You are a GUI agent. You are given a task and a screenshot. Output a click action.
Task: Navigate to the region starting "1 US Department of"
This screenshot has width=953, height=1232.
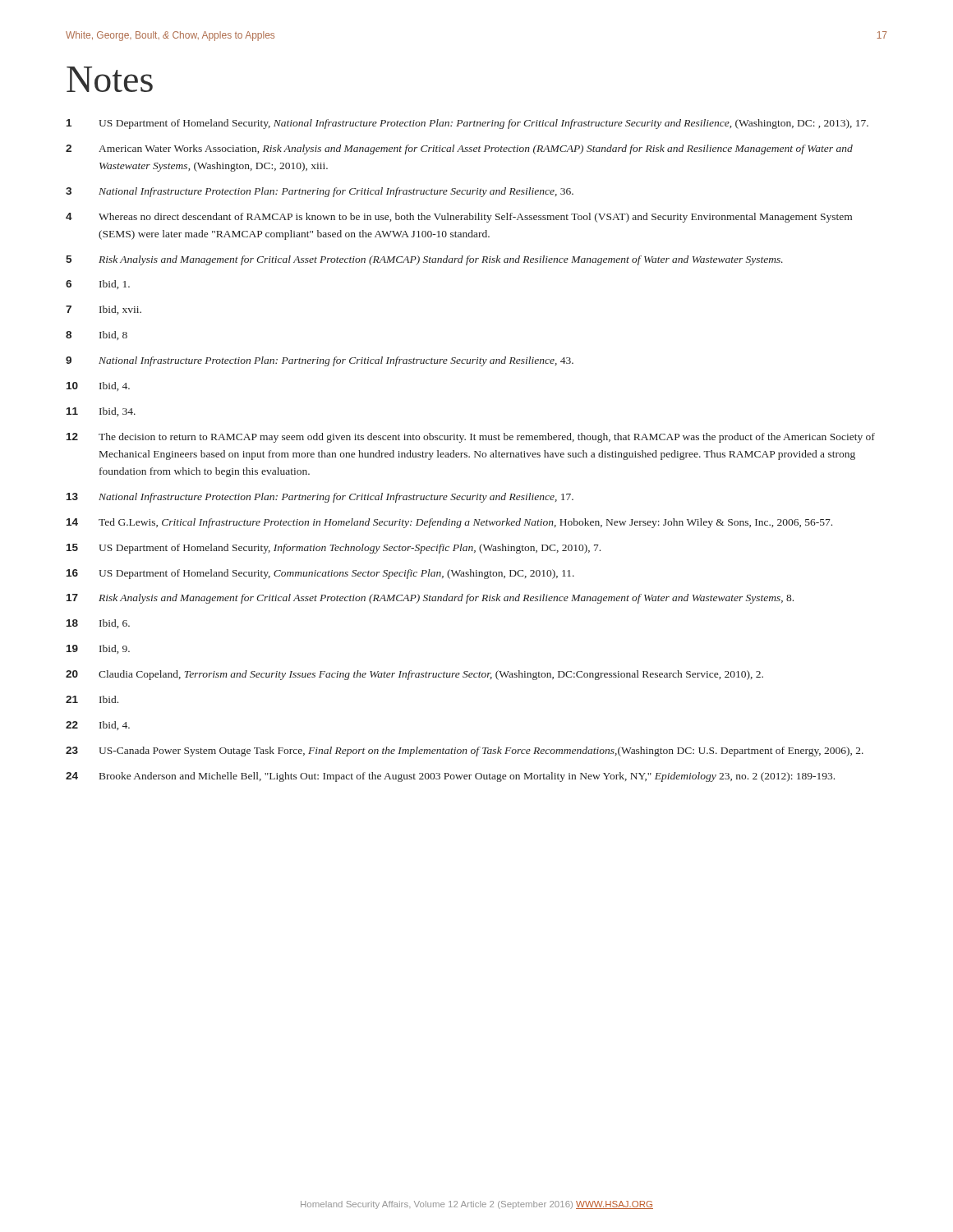(476, 124)
